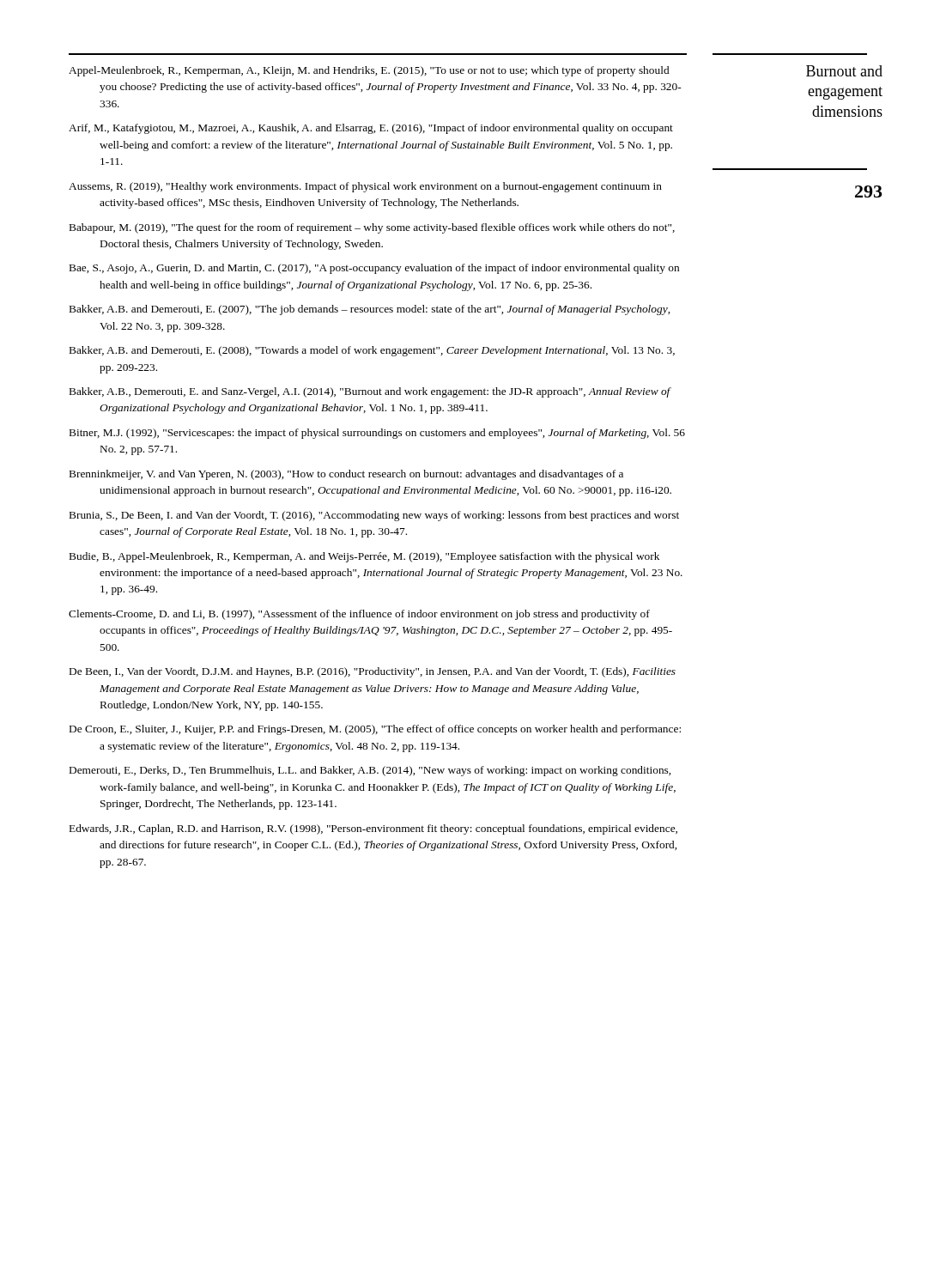Navigate to the passage starting "Edwards, J.R., Caplan, R.D."
Screen dimensions: 1288x934
coord(373,845)
